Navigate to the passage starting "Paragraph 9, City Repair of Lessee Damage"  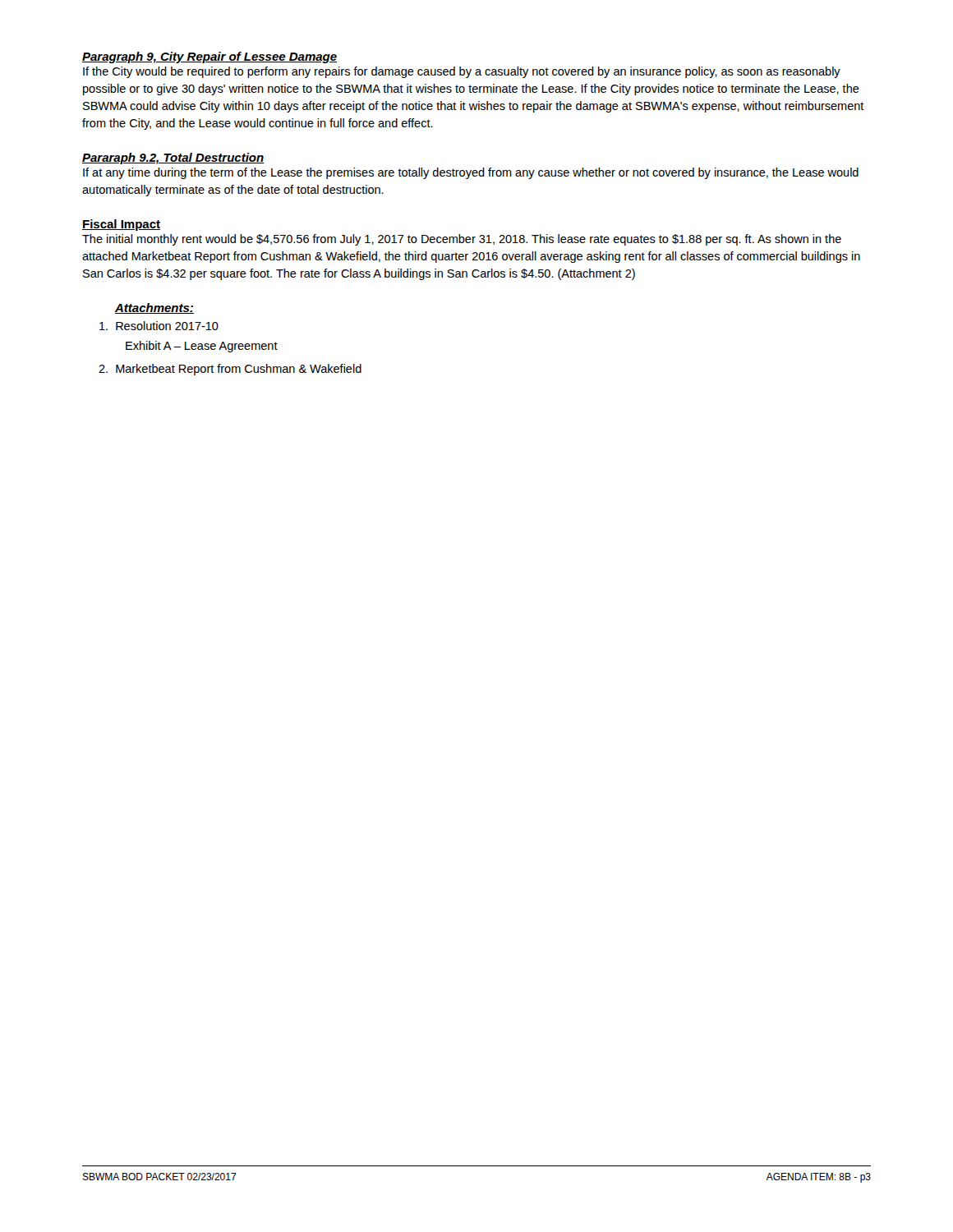(x=210, y=56)
